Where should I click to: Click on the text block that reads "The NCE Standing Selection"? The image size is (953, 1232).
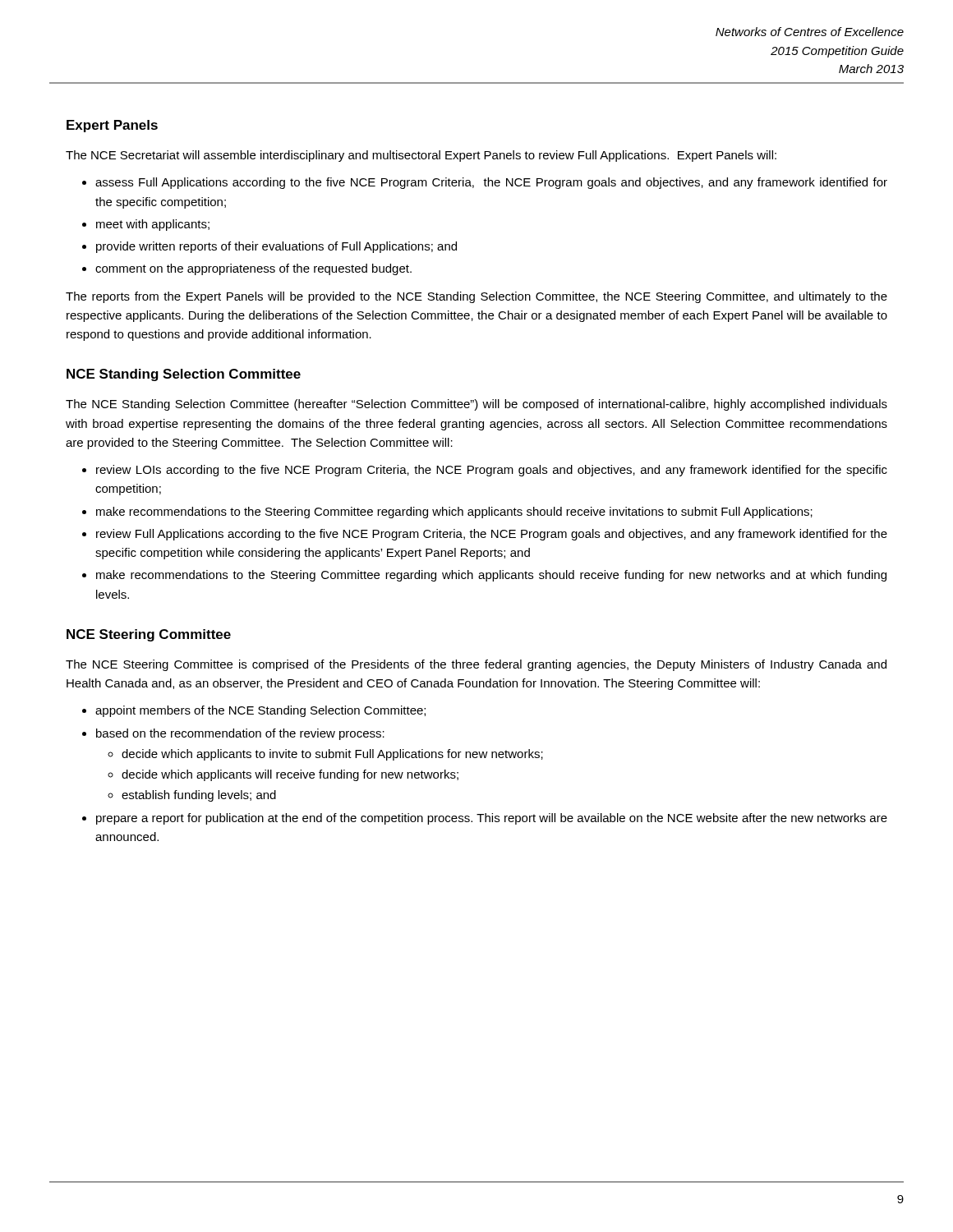point(476,423)
